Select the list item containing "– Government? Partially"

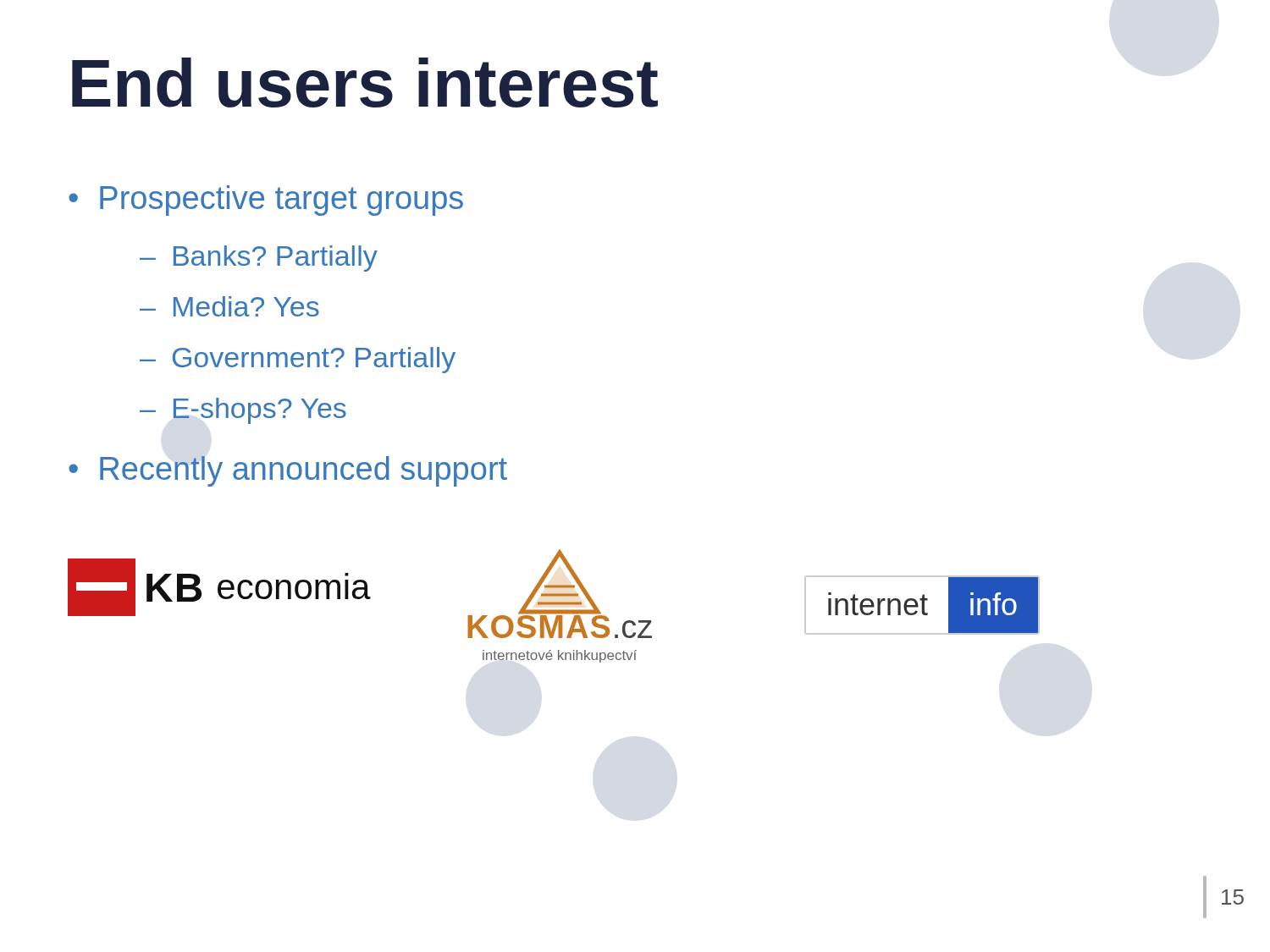[x=298, y=357]
